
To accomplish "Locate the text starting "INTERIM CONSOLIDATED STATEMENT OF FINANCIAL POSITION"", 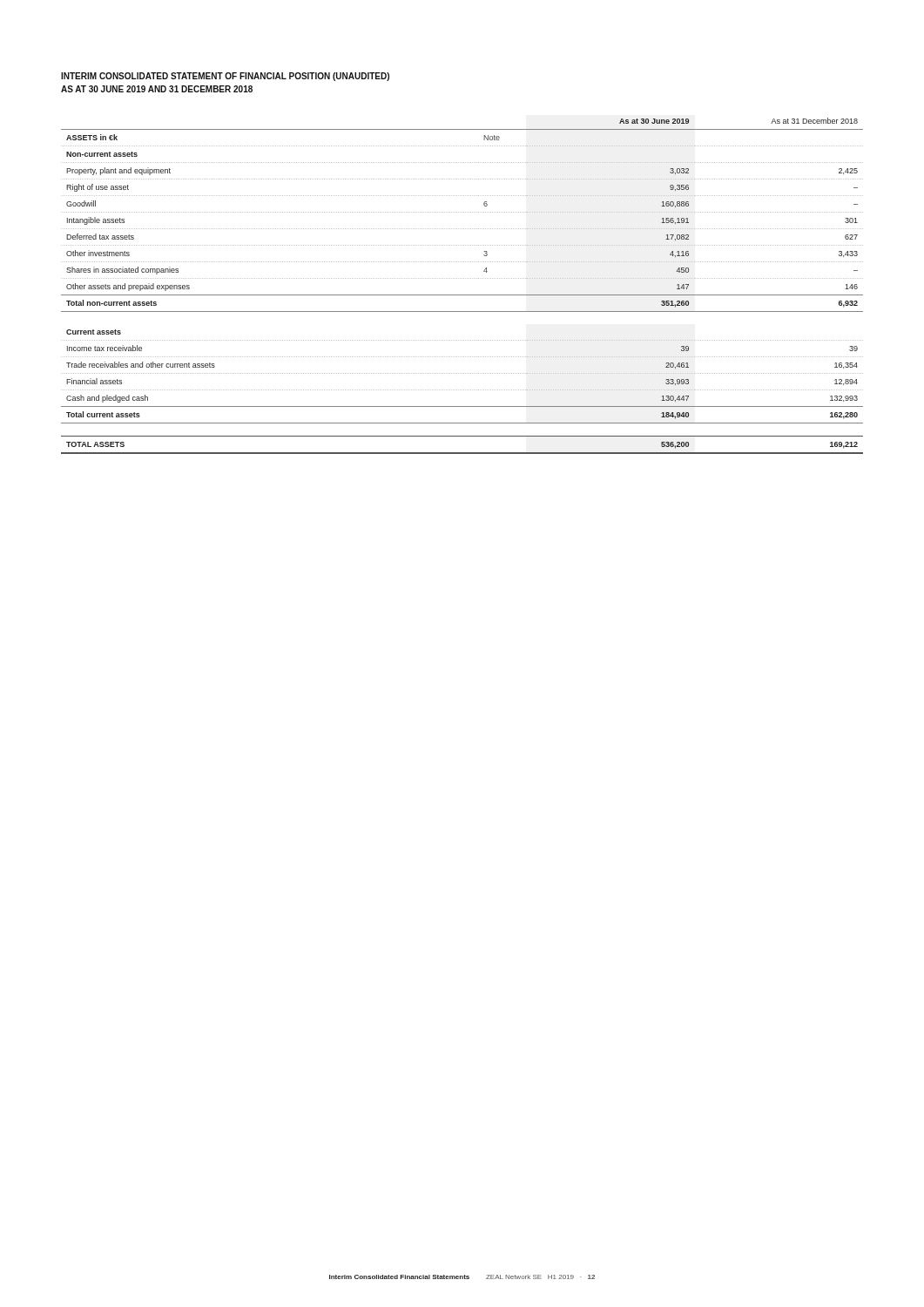I will (225, 77).
